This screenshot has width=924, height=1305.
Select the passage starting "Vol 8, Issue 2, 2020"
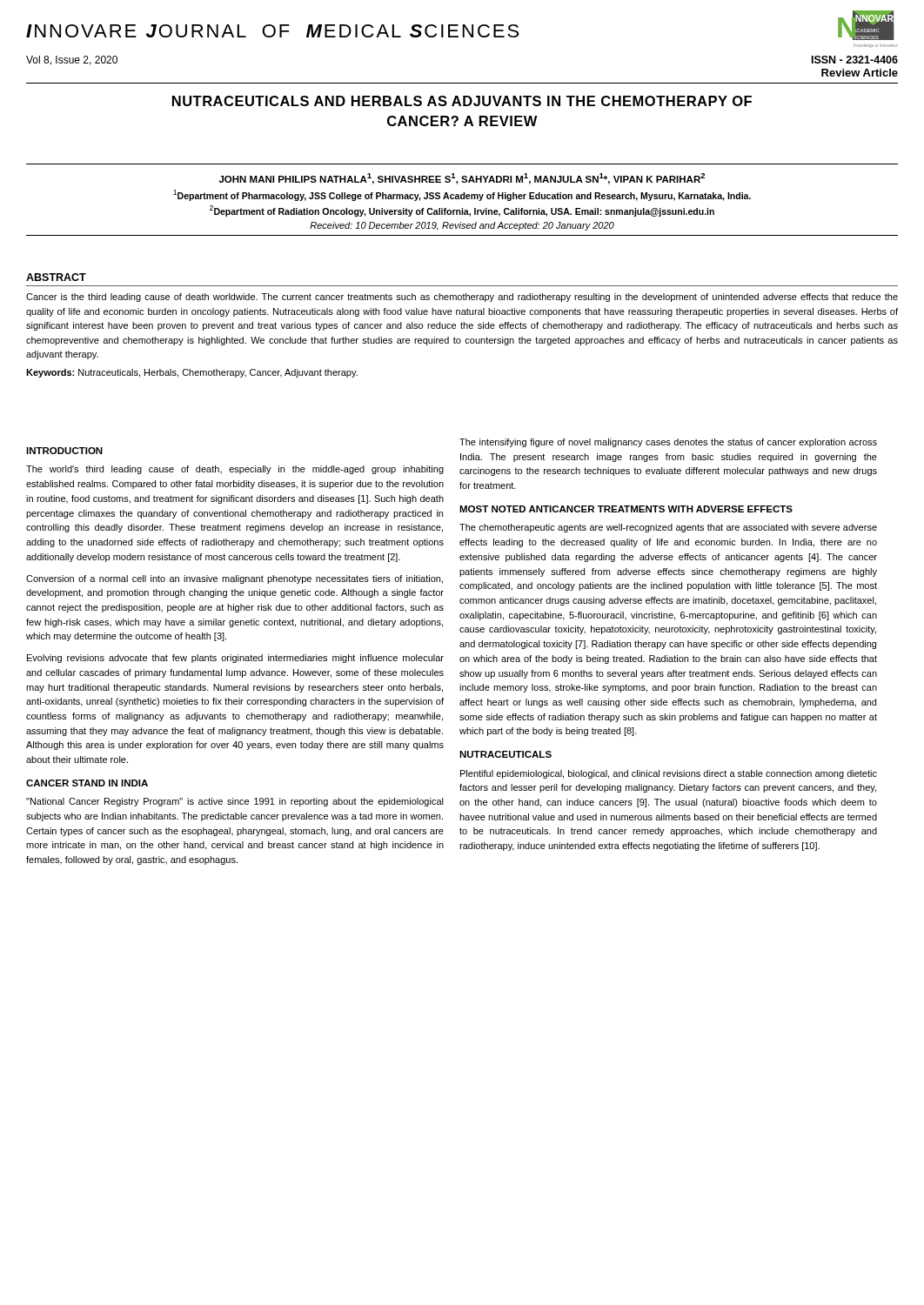point(72,60)
